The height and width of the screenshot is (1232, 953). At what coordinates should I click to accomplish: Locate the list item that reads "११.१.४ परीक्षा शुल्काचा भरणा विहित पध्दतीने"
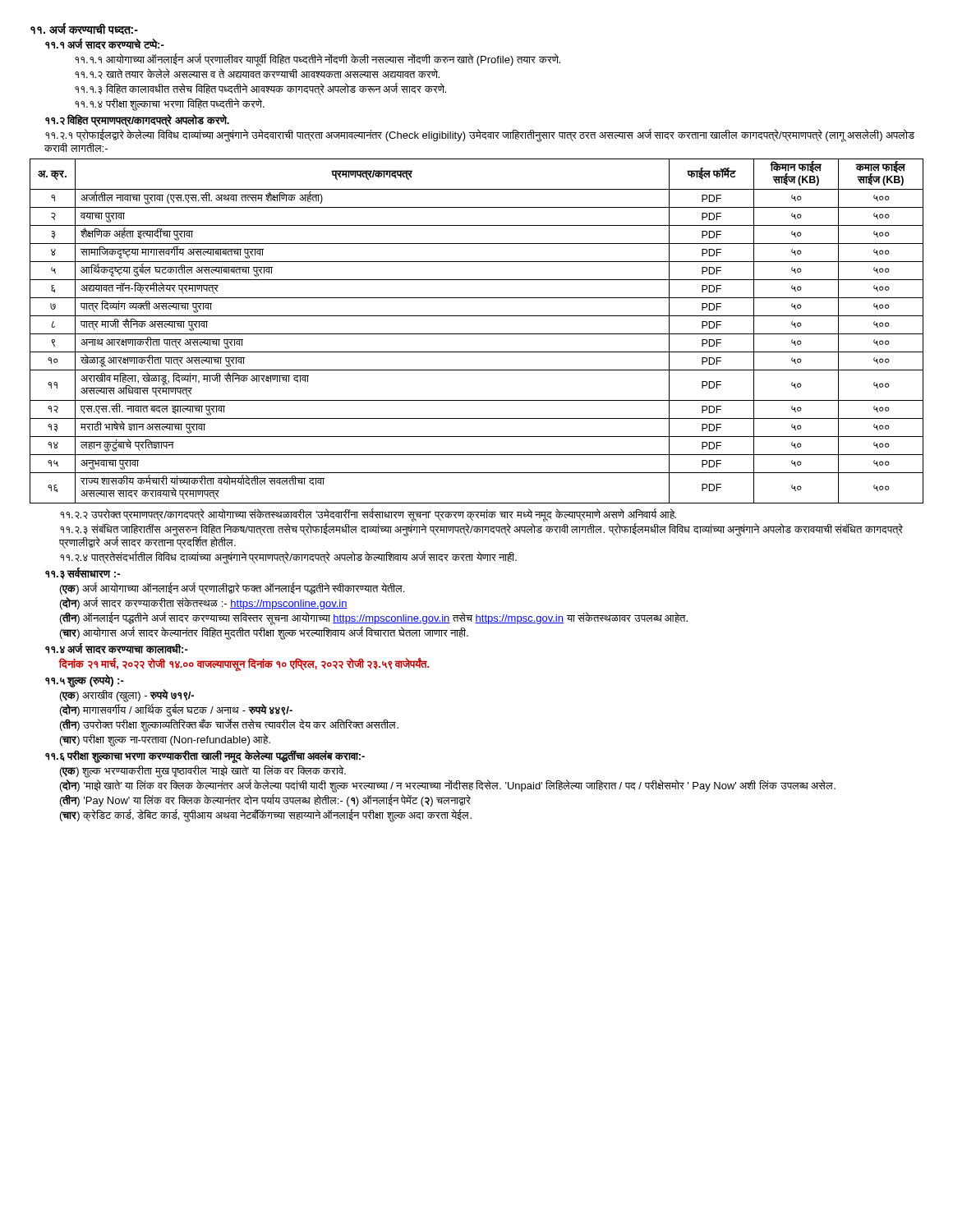pyautogui.click(x=169, y=104)
